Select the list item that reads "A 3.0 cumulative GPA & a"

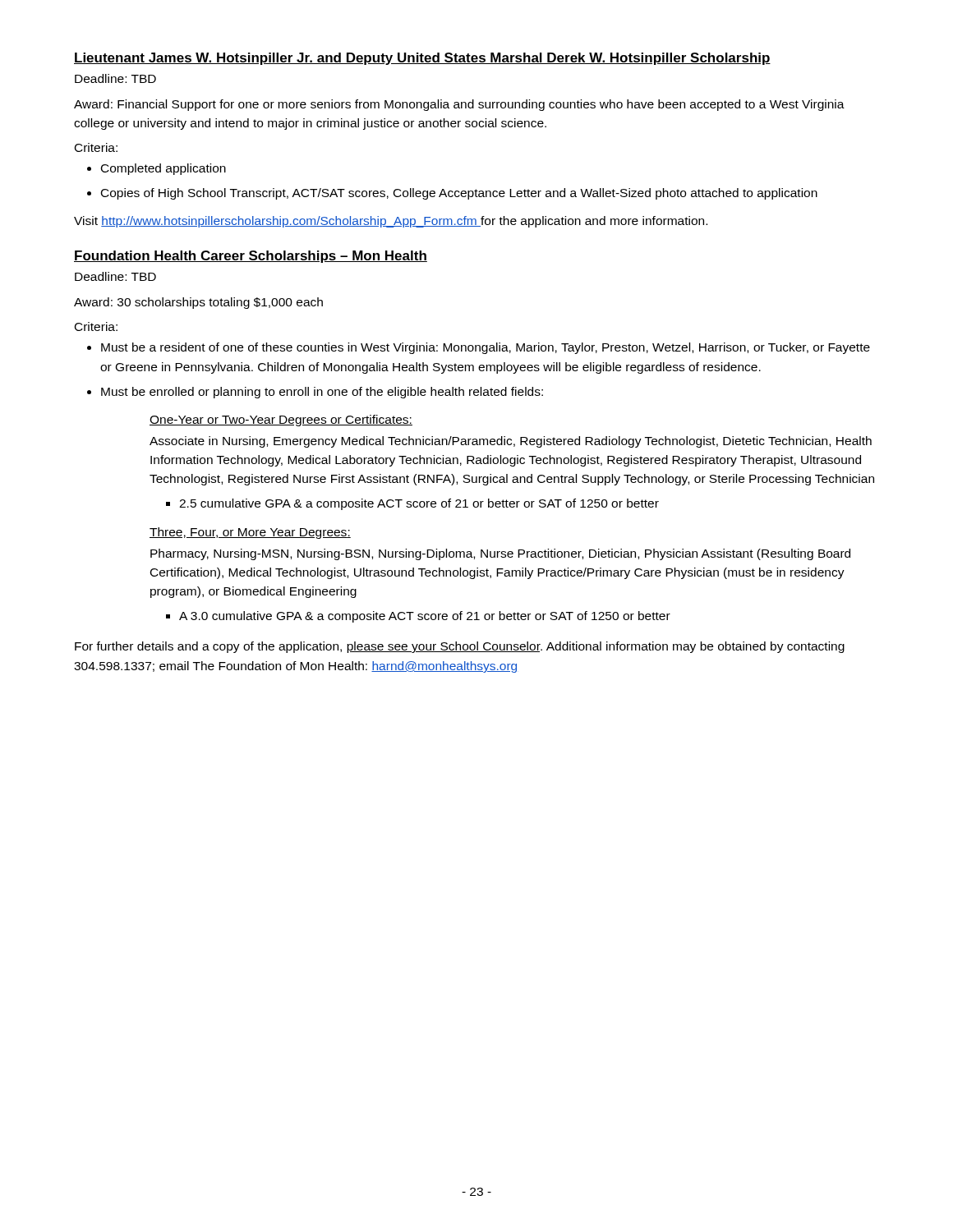click(x=425, y=615)
